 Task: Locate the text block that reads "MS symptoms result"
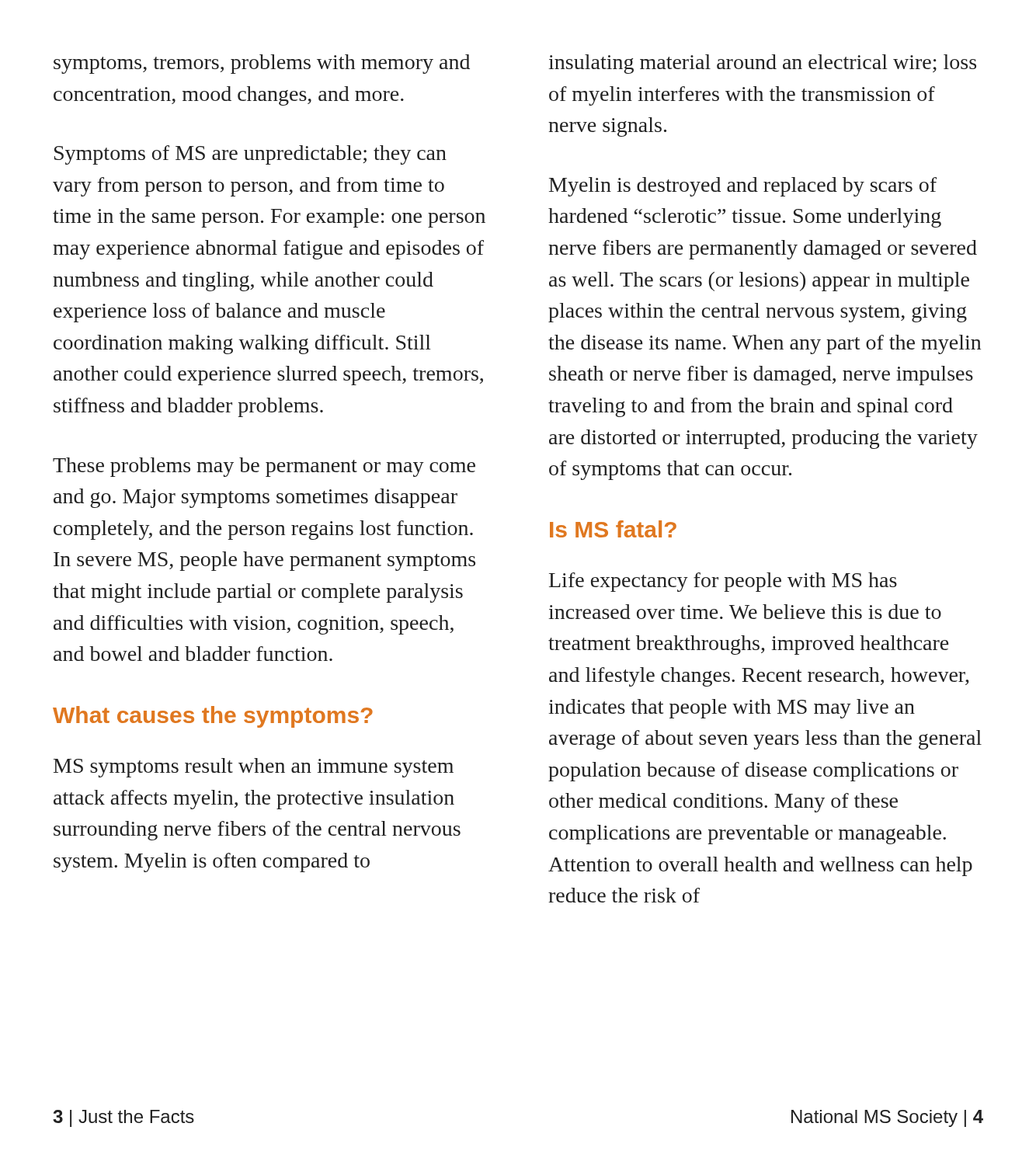pos(270,813)
